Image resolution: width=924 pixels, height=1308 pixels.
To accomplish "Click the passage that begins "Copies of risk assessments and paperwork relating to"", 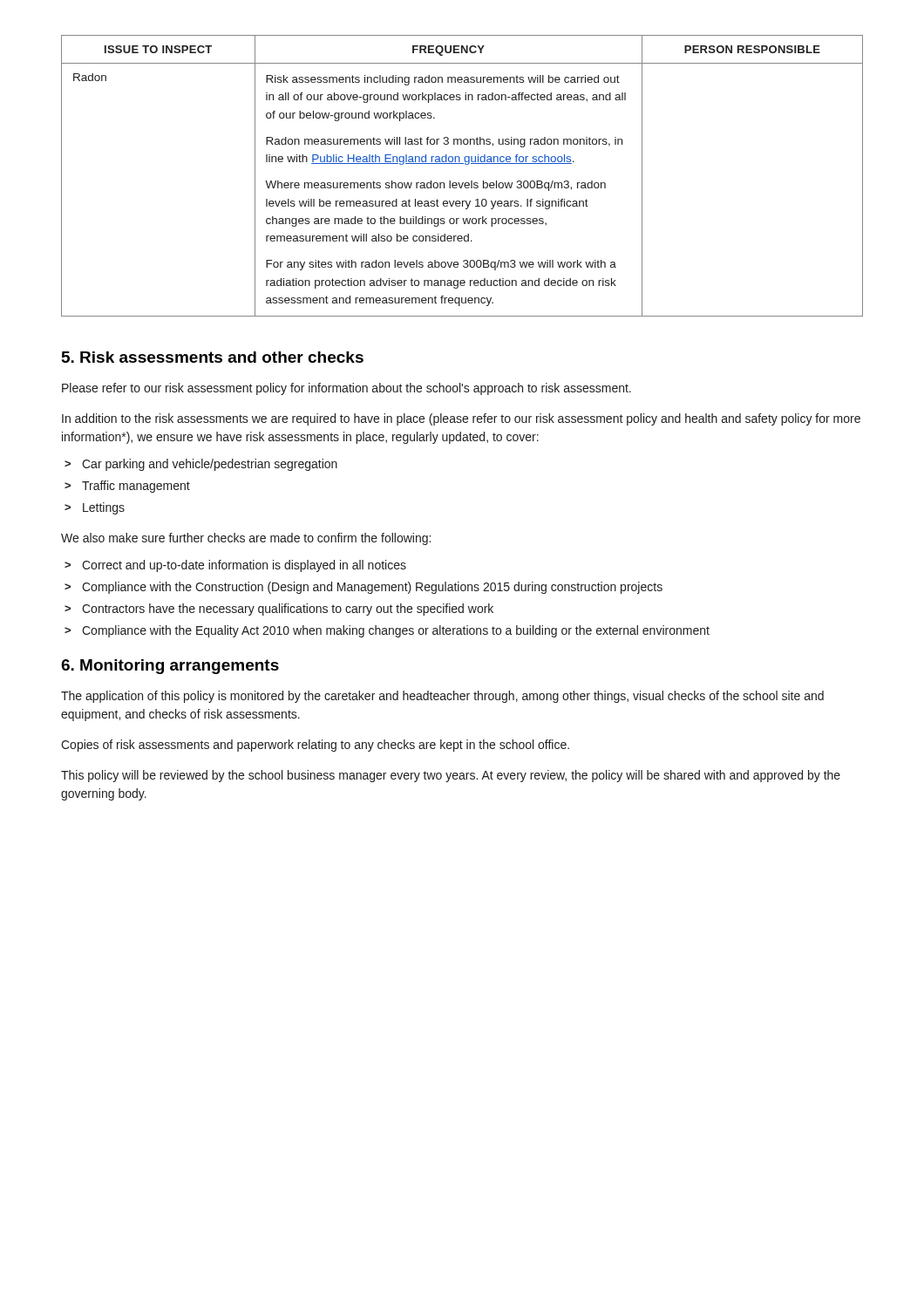I will coord(462,745).
